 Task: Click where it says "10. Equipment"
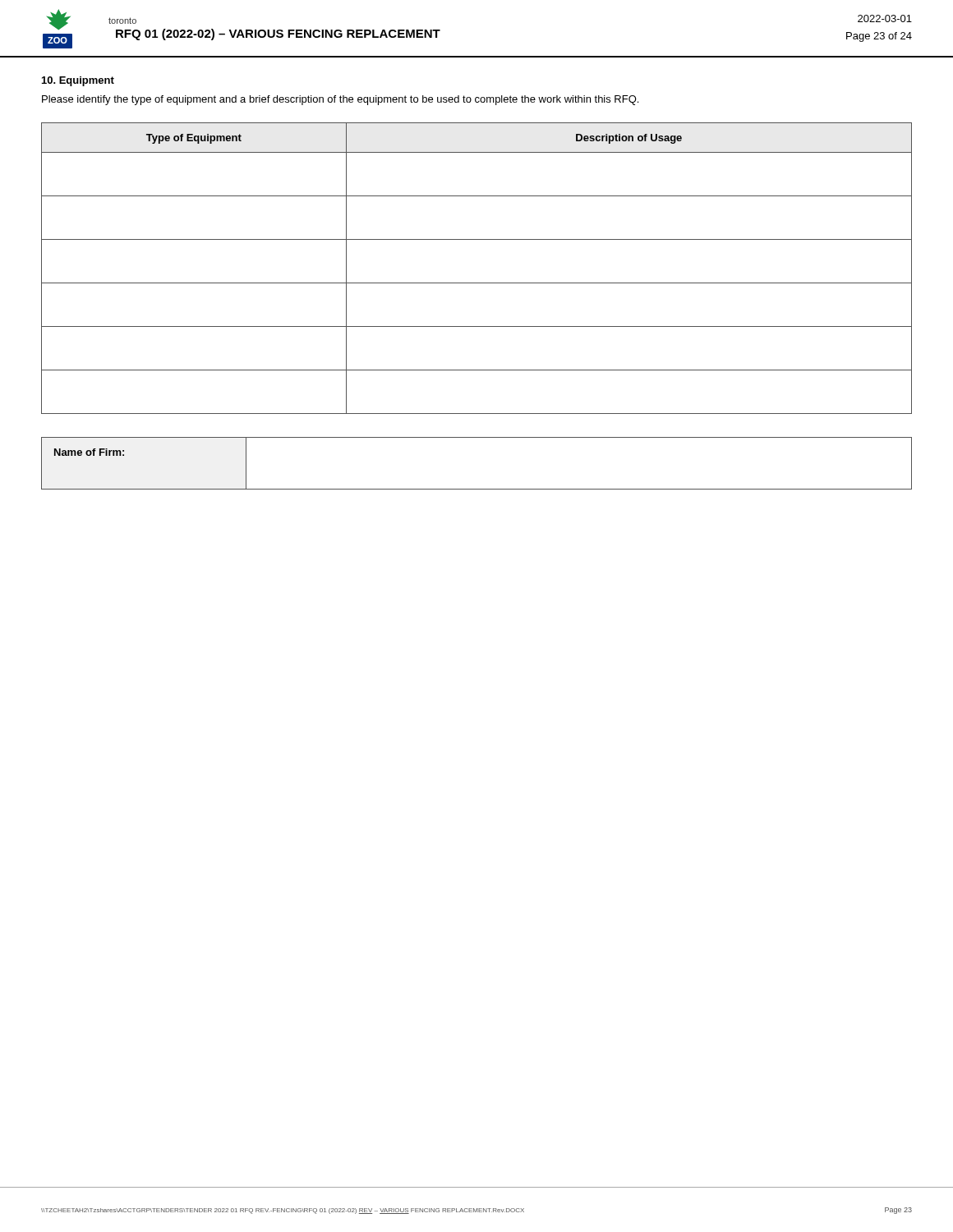click(x=78, y=80)
